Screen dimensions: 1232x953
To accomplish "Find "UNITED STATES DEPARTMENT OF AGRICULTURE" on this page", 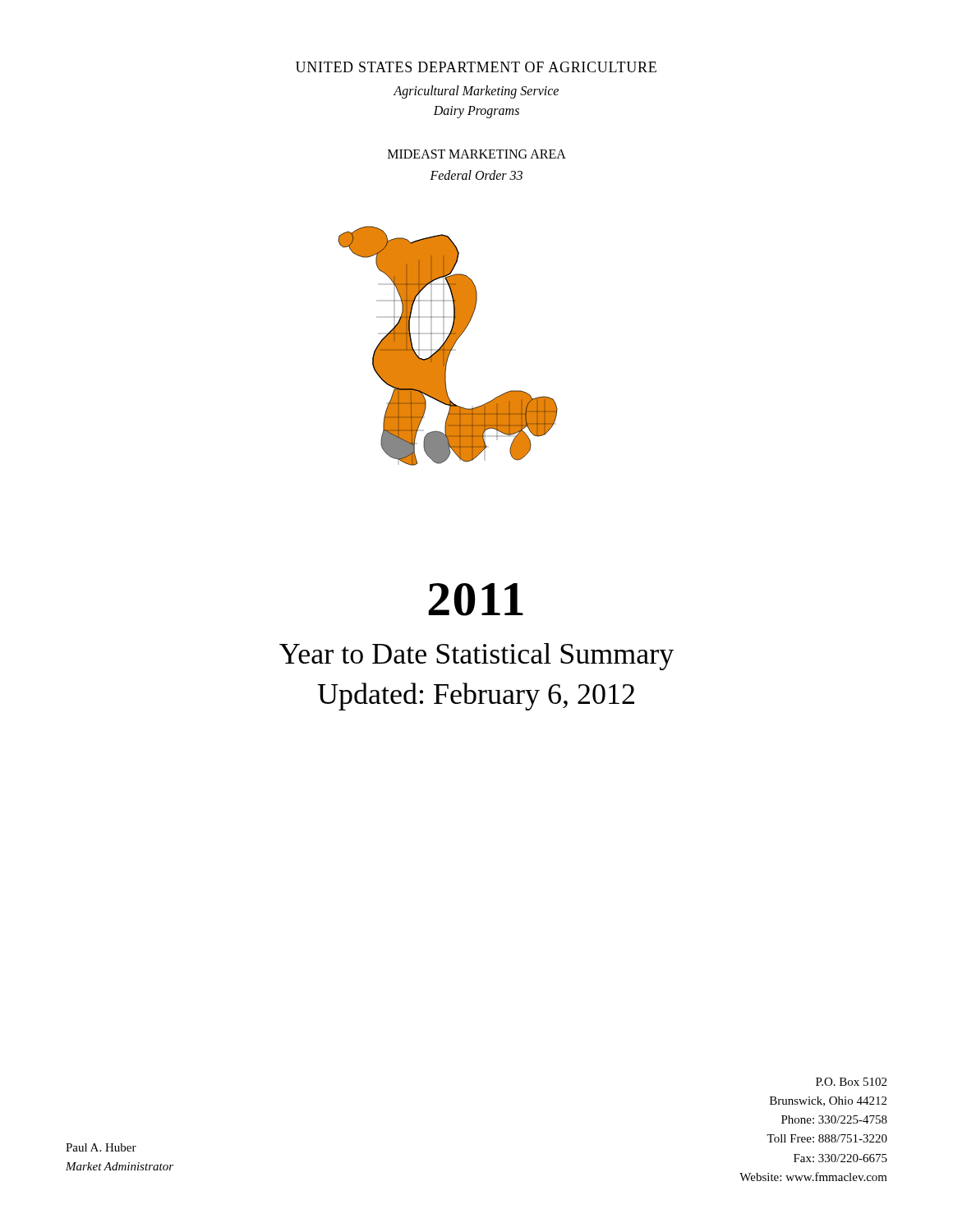I will [x=476, y=67].
